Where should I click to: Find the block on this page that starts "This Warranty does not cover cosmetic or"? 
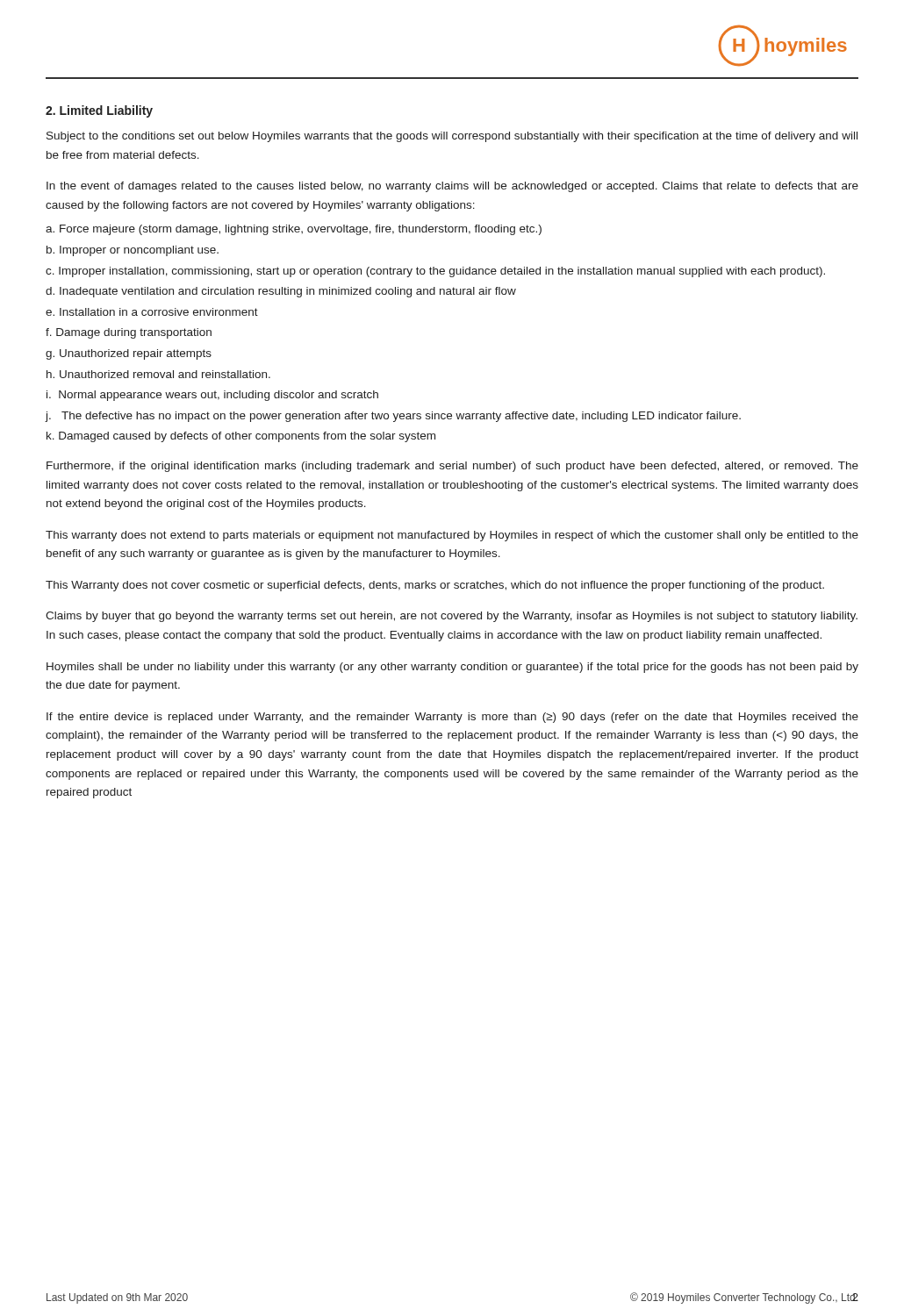(x=435, y=585)
